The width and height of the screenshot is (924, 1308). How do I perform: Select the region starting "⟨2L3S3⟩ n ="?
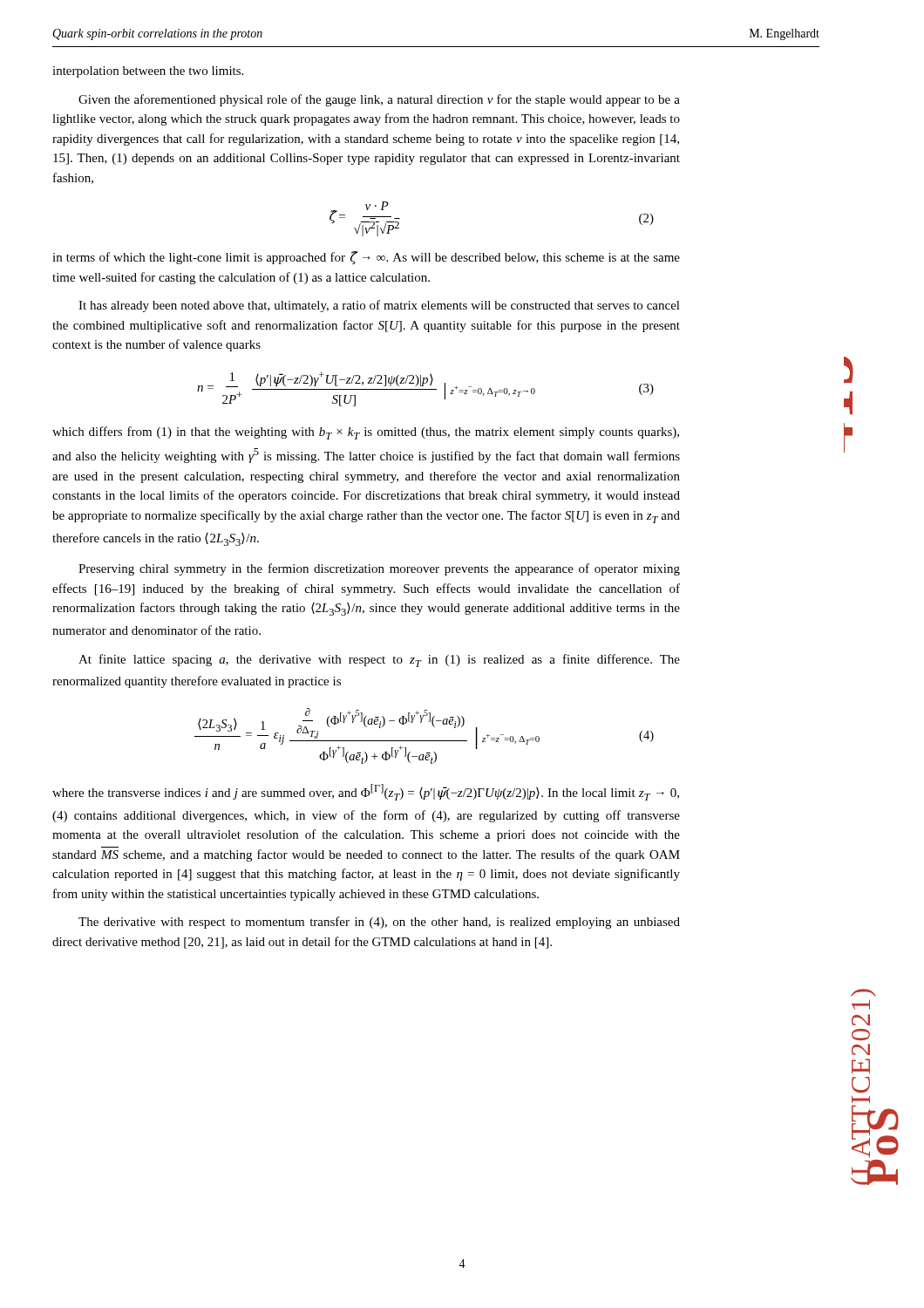click(423, 736)
